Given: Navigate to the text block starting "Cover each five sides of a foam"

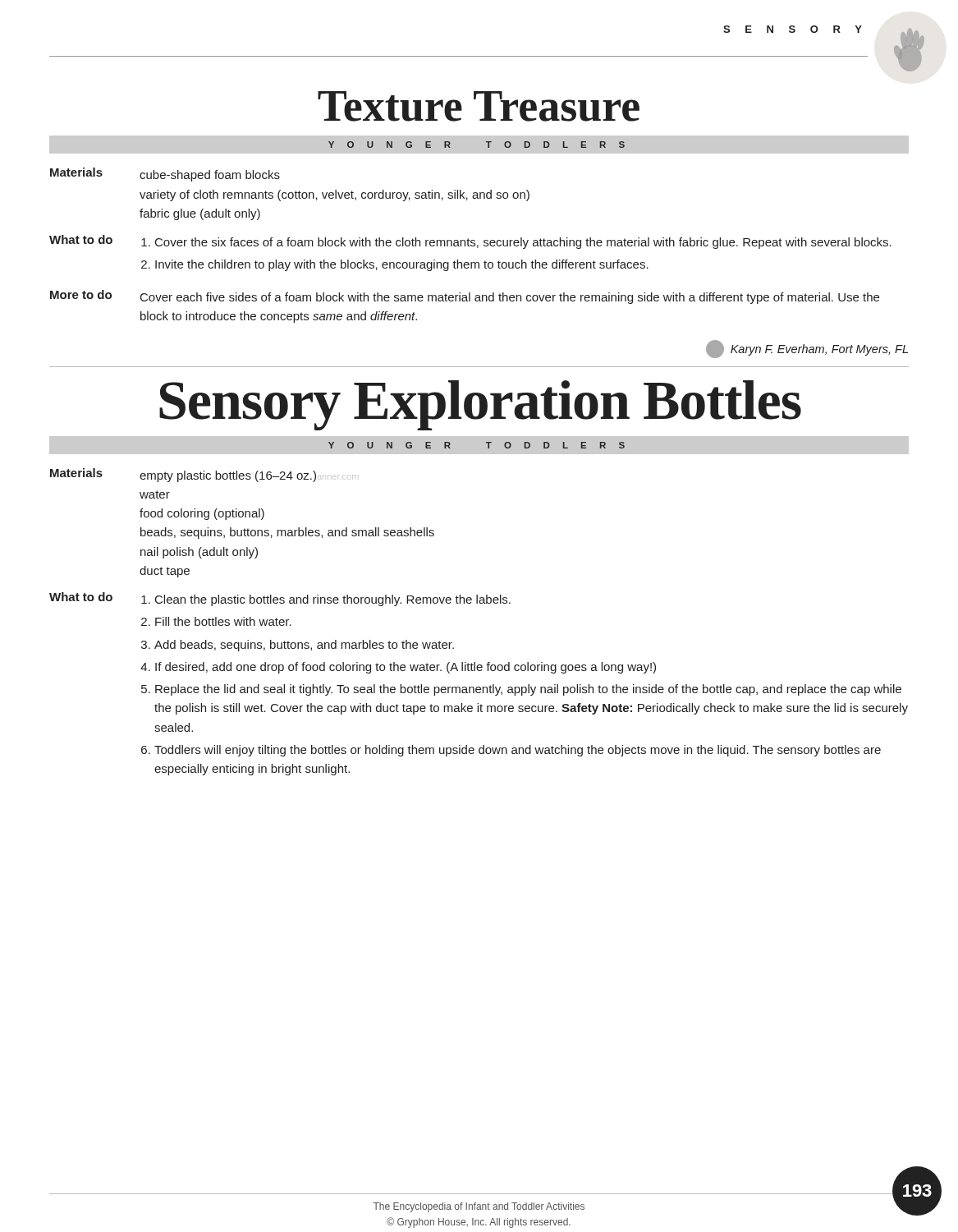Looking at the screenshot, I should [510, 306].
